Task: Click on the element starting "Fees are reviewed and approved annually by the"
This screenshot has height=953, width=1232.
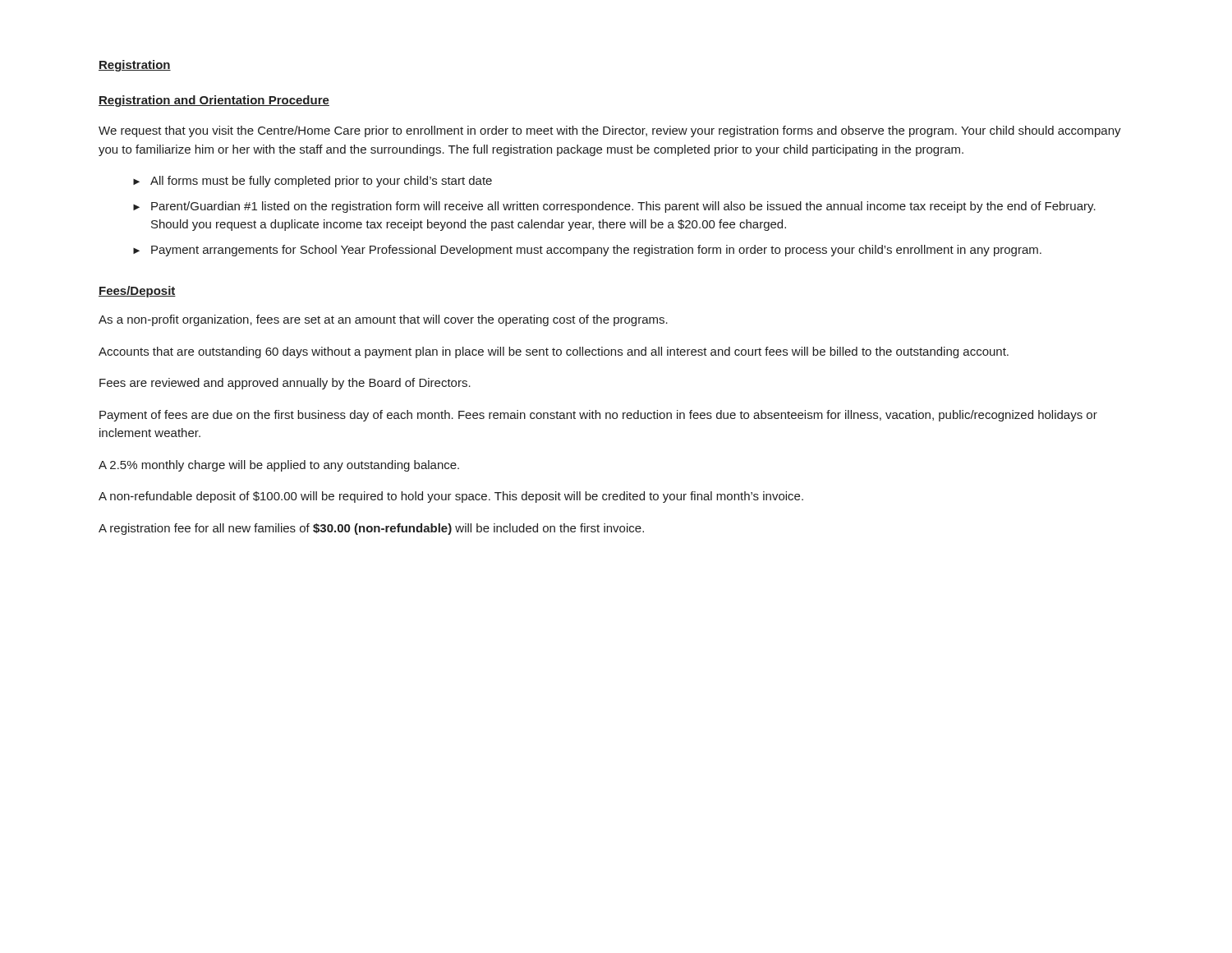Action: [x=285, y=382]
